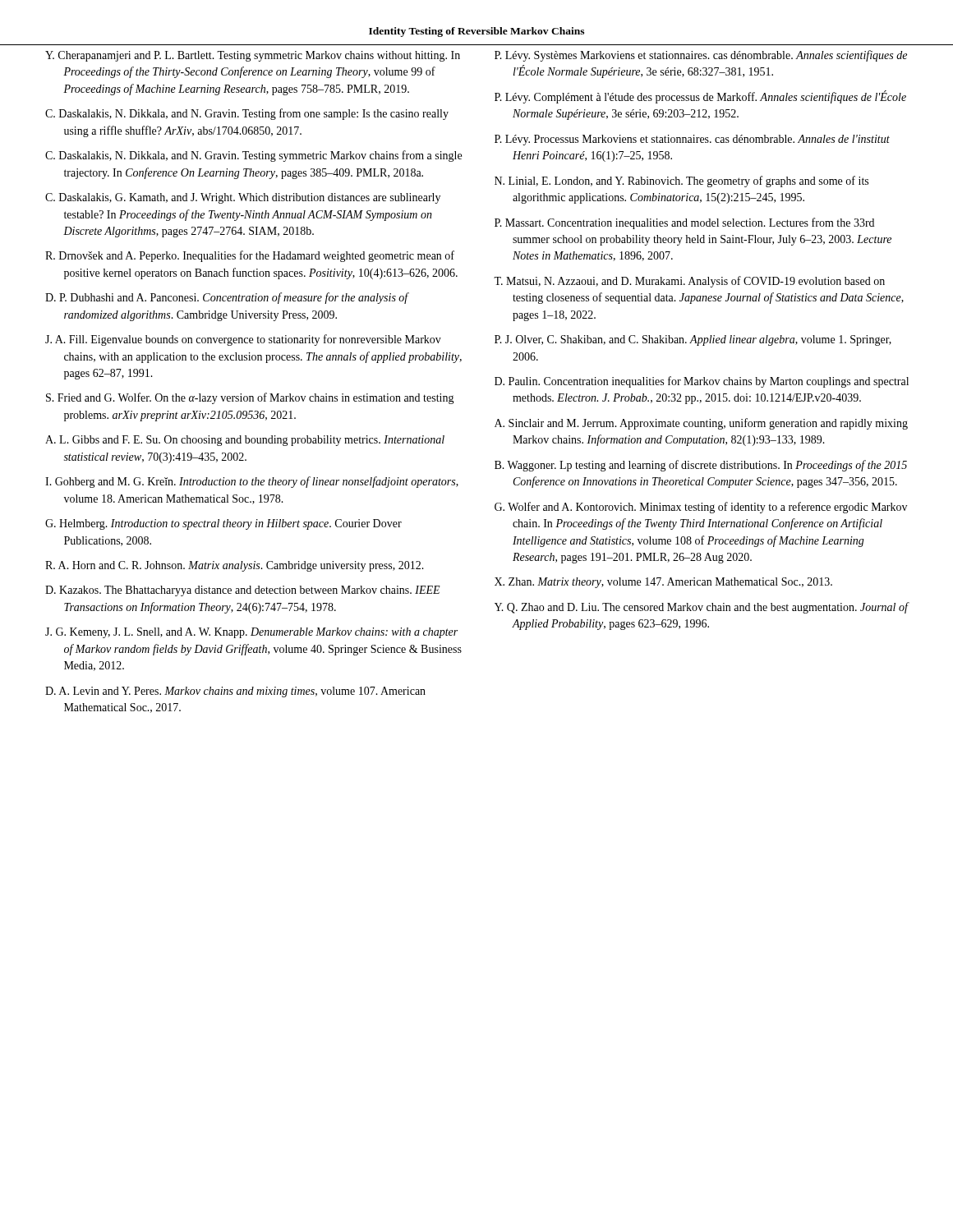
Task: Where is the passage that starts "P. Lévy. Complément à l'étude des"?
Action: [x=700, y=106]
